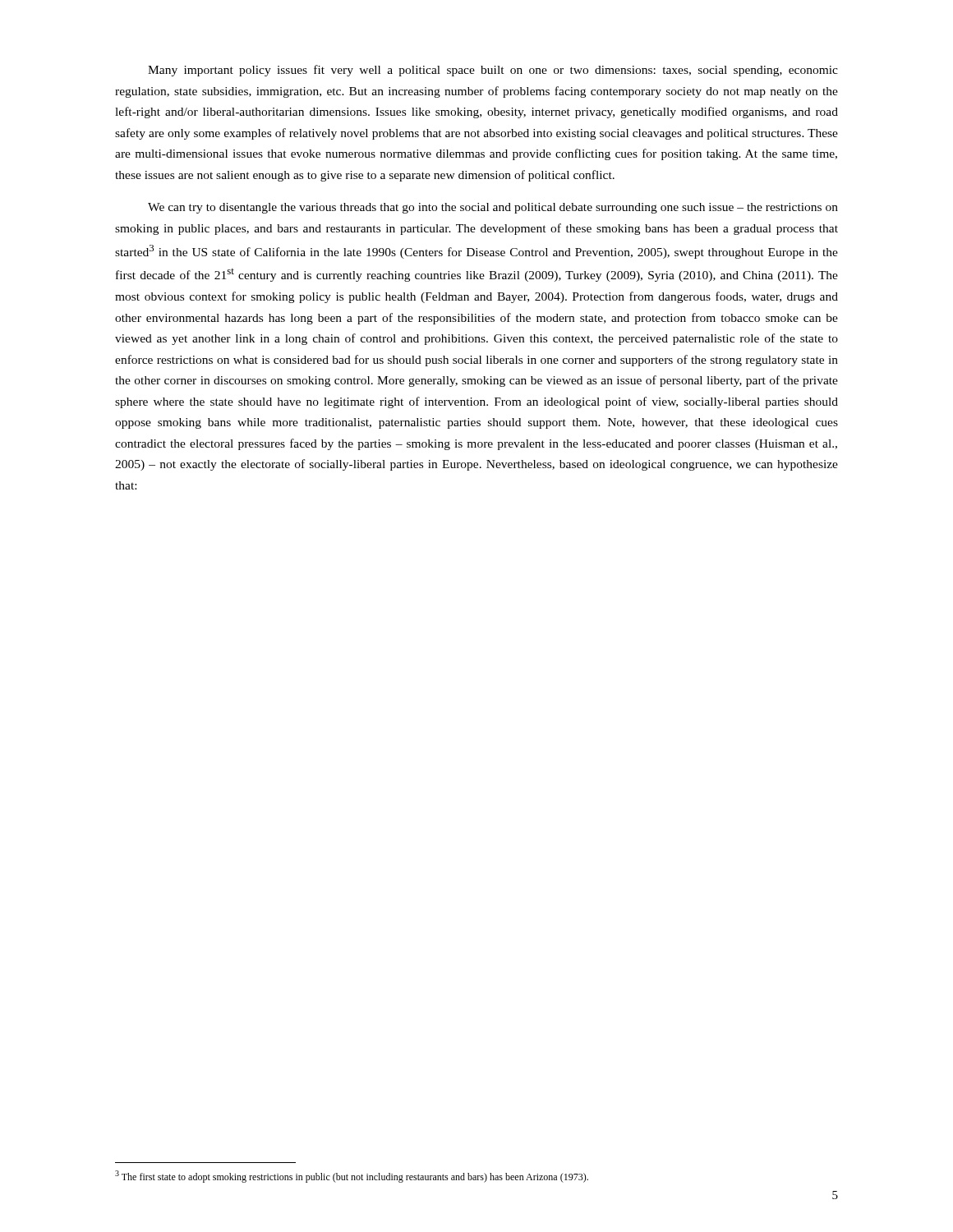Viewport: 953px width, 1232px height.
Task: Point to the text block starting "Many important policy issues fit"
Action: (x=476, y=277)
